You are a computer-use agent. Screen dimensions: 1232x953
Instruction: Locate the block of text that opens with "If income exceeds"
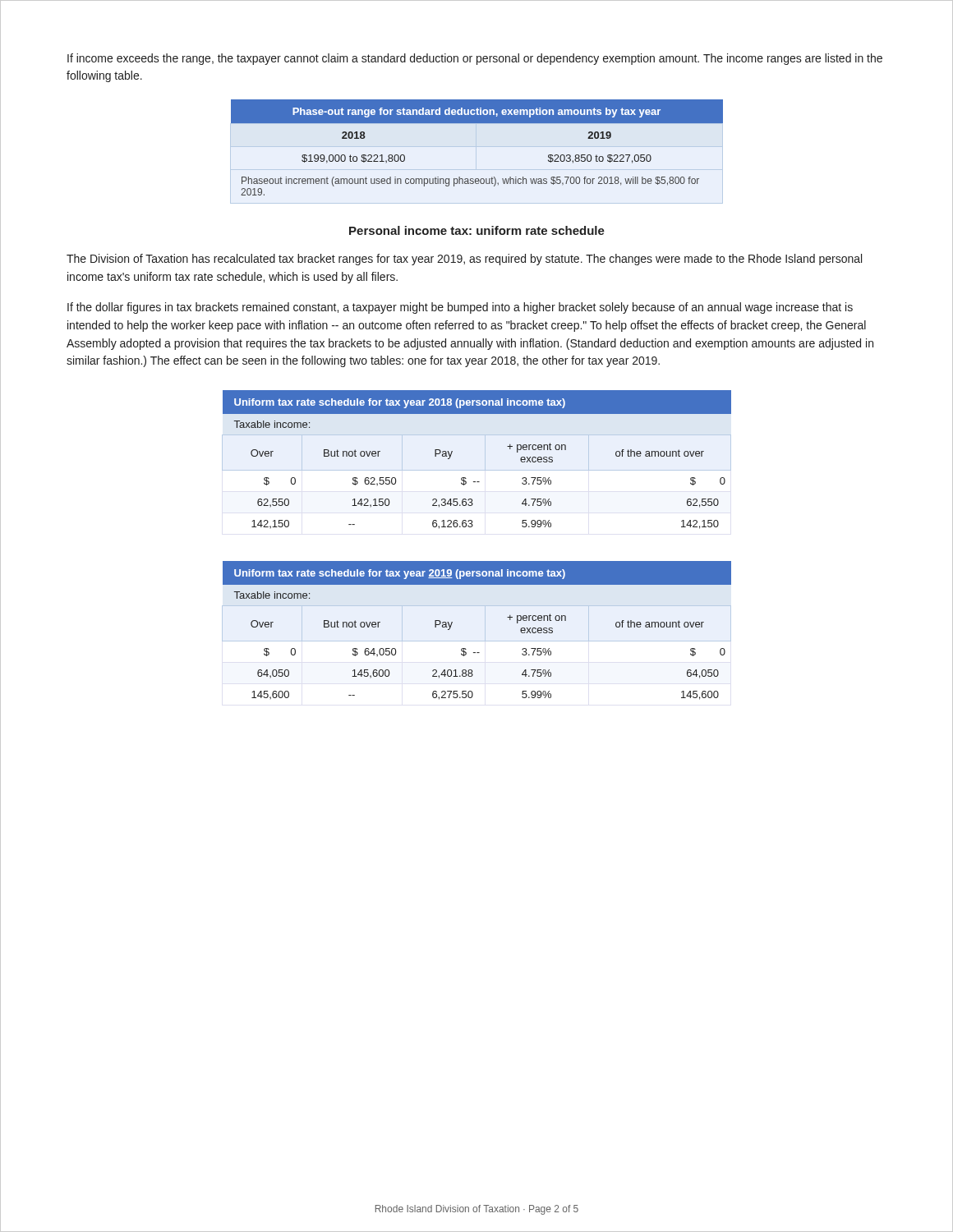point(475,67)
